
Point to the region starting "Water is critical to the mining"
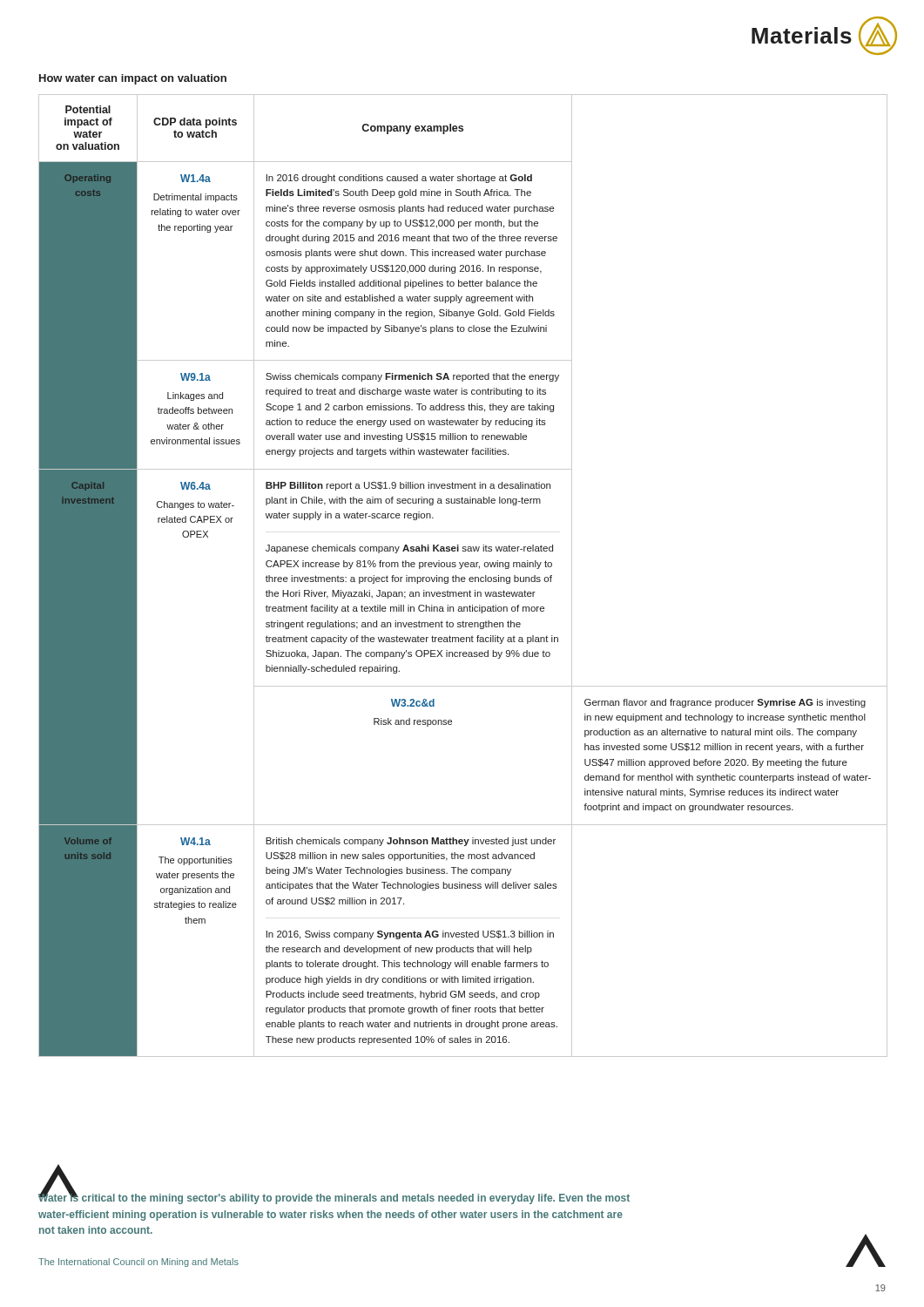click(334, 1214)
